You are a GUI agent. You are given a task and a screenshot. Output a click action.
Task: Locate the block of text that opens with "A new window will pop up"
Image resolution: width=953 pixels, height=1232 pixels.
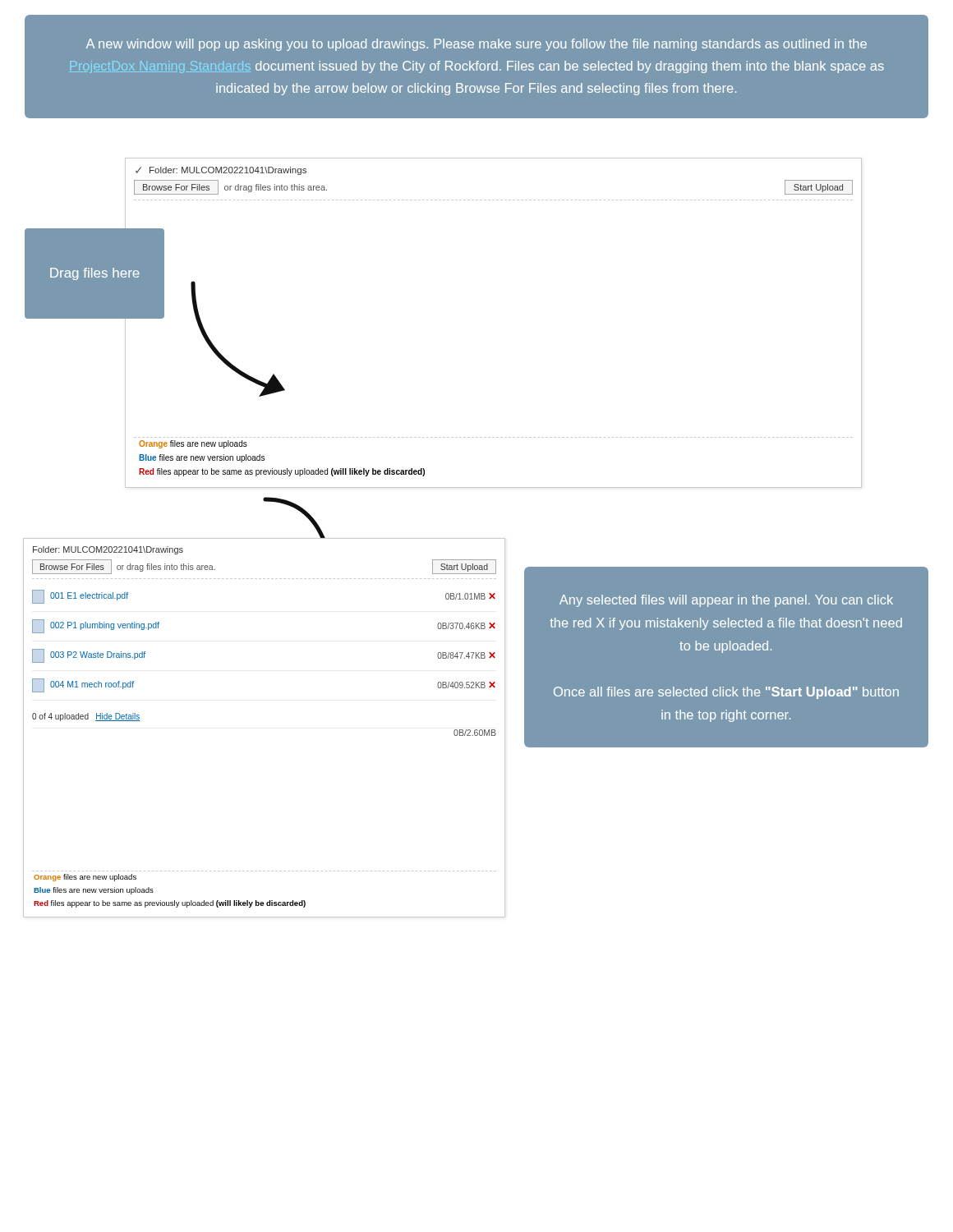point(476,66)
